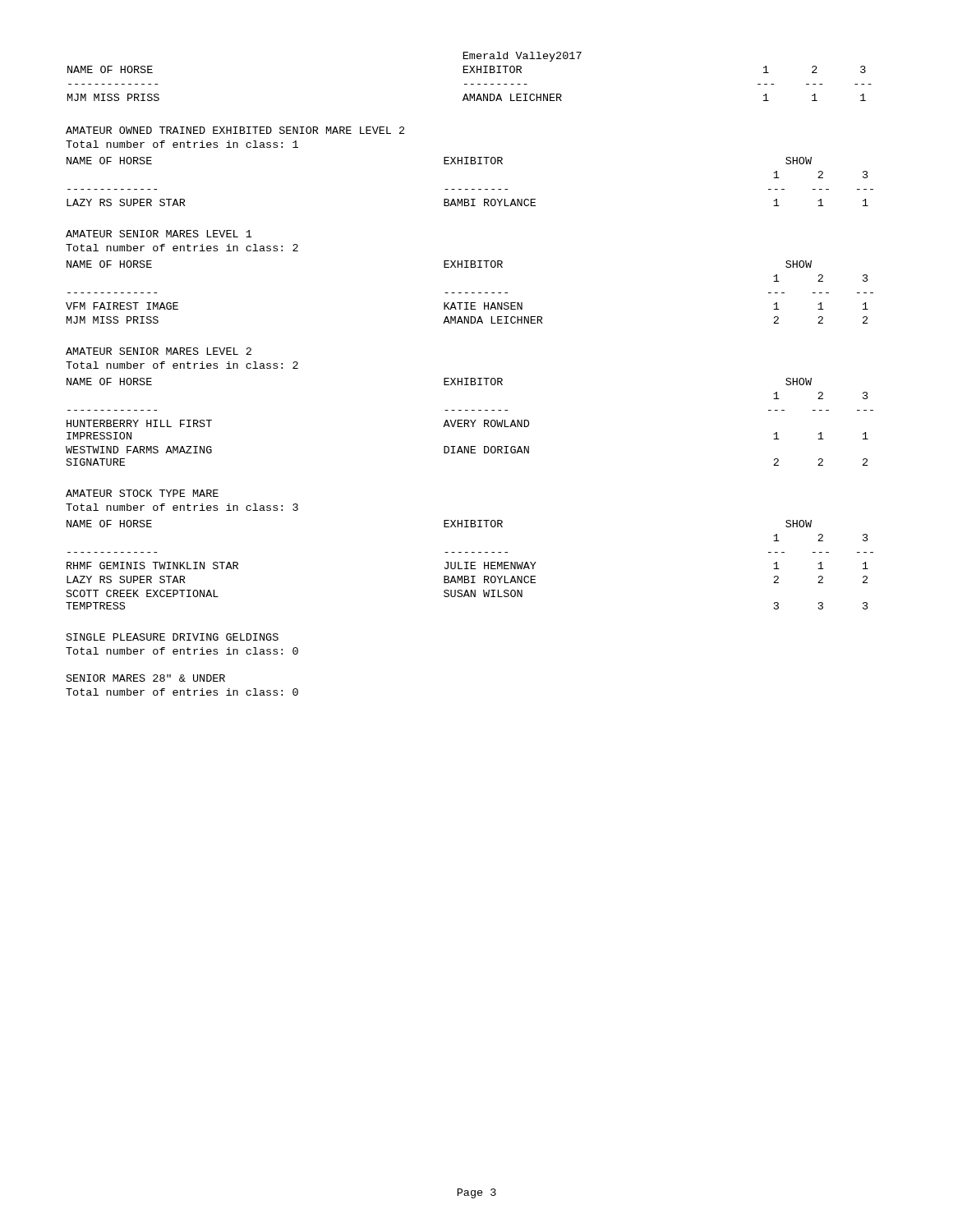Screen dimensions: 1232x953
Task: Select the region starting "SINGLE PLEASURE DRIVING GELDINGS"
Action: pyautogui.click(x=172, y=638)
